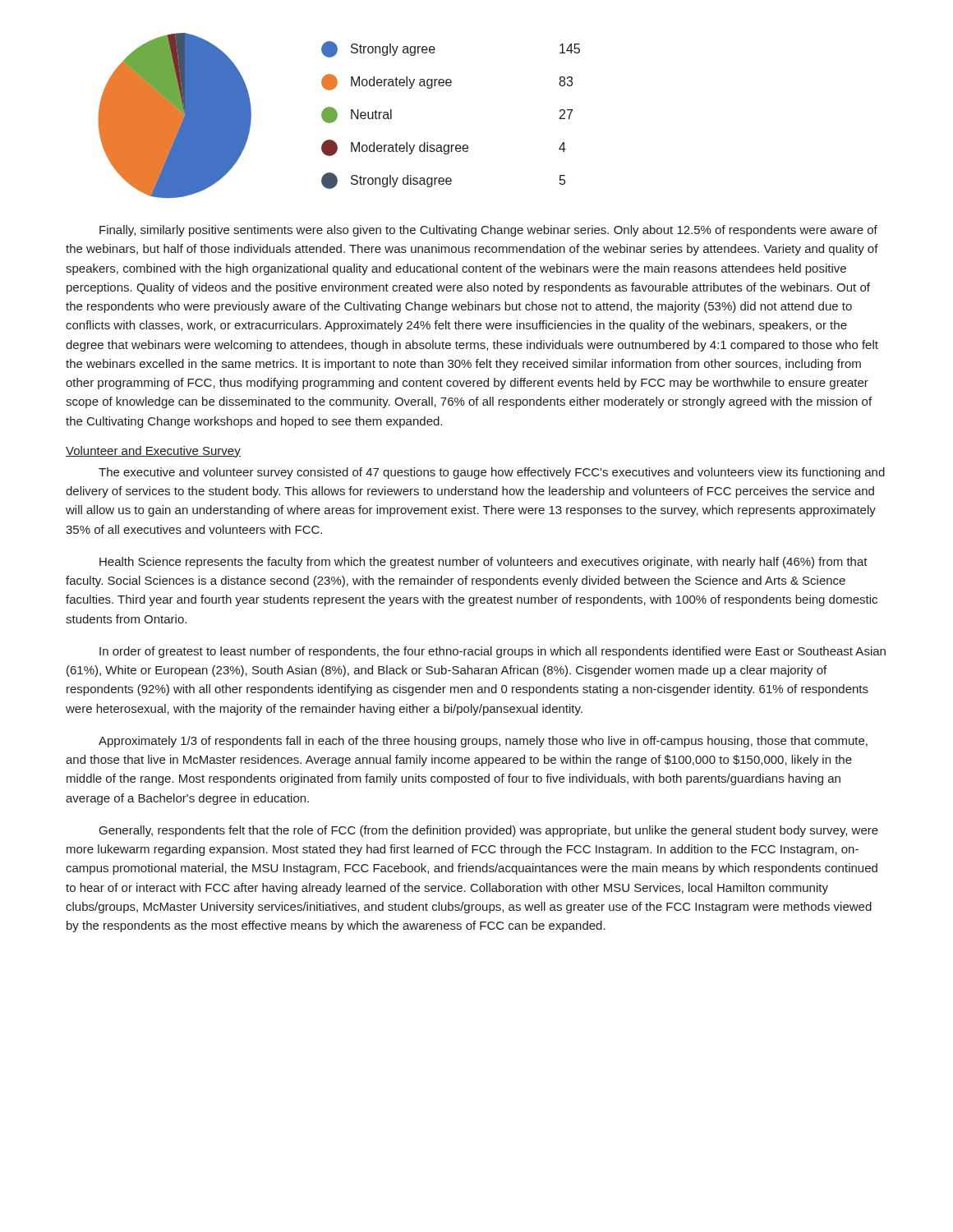Navigate to the text block starting "Volunteer and Executive"
Screen dimensions: 1232x953
pos(153,450)
